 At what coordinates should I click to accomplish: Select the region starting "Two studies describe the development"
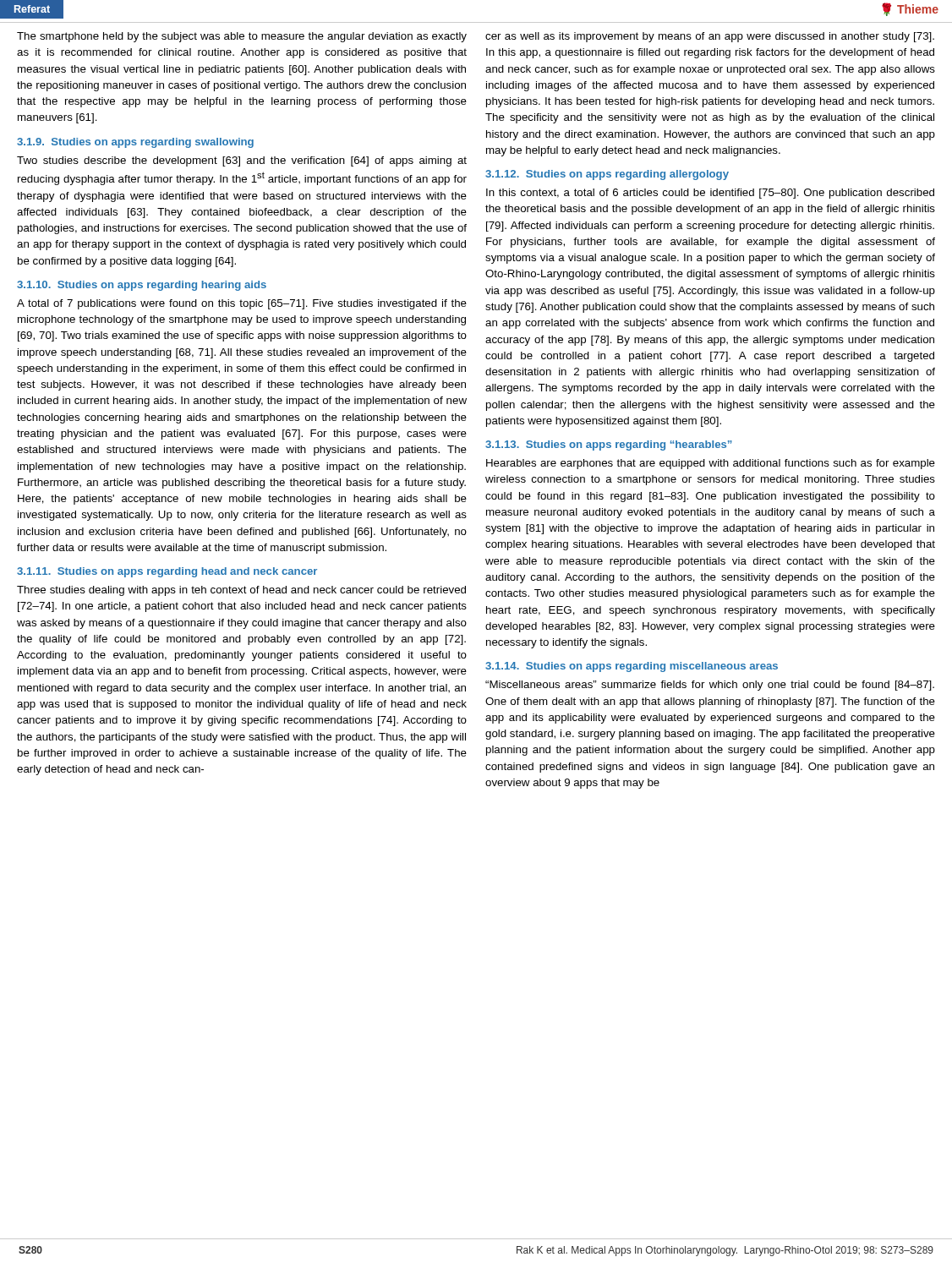242,210
